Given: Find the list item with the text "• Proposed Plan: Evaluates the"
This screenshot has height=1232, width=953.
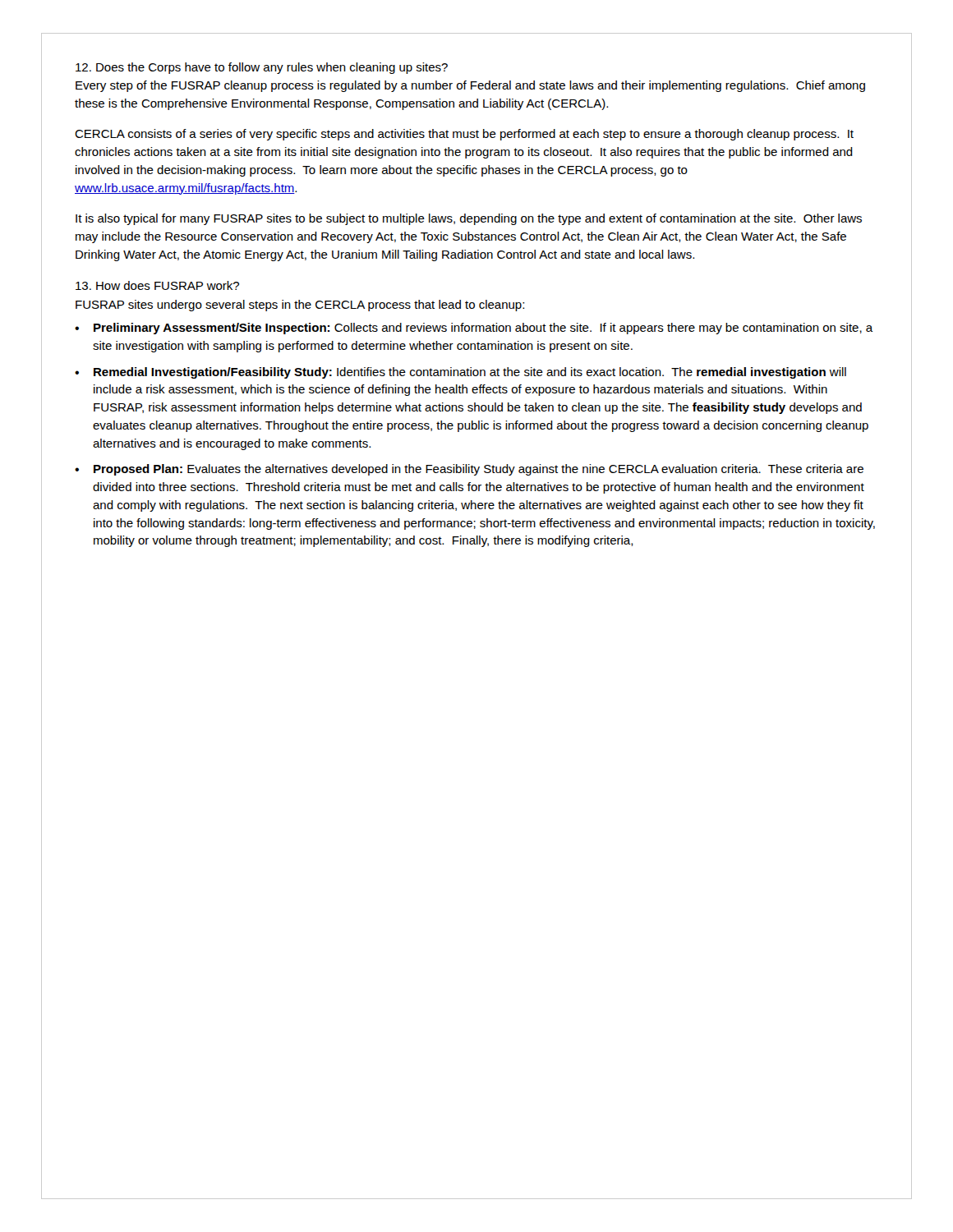Looking at the screenshot, I should [x=476, y=505].
